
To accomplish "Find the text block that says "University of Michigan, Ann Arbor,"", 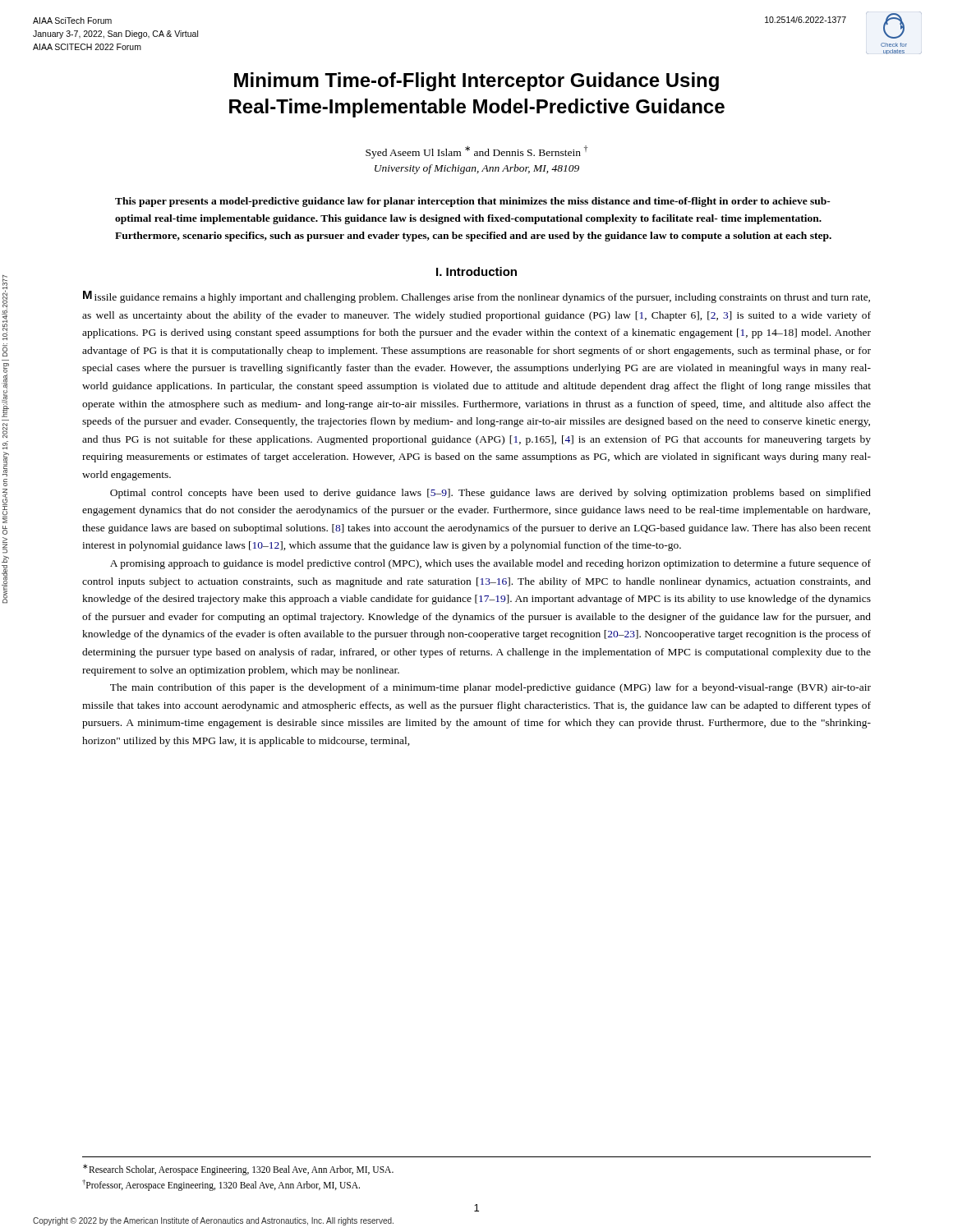I will (476, 168).
